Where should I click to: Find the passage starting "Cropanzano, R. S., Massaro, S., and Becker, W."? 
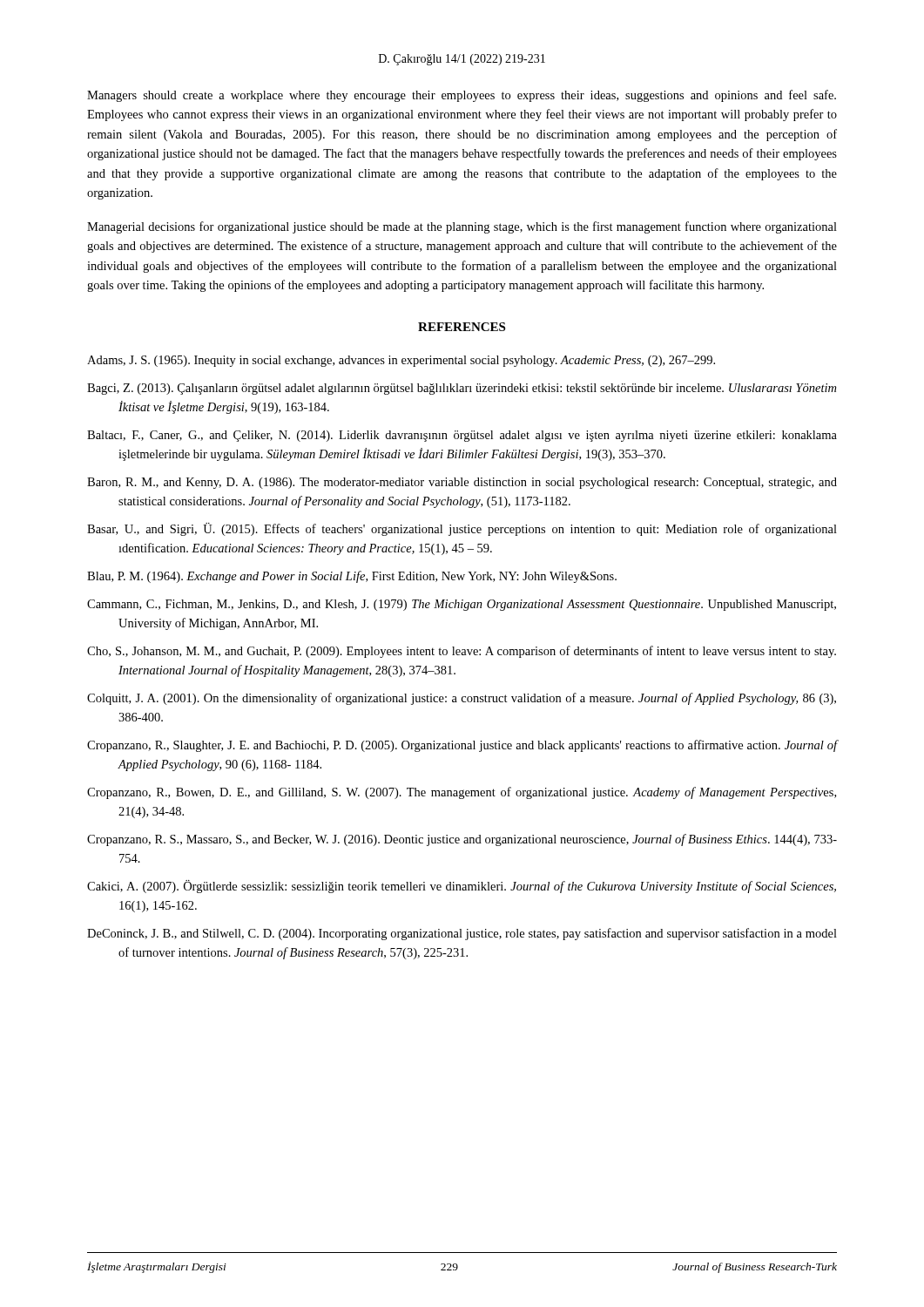[462, 849]
